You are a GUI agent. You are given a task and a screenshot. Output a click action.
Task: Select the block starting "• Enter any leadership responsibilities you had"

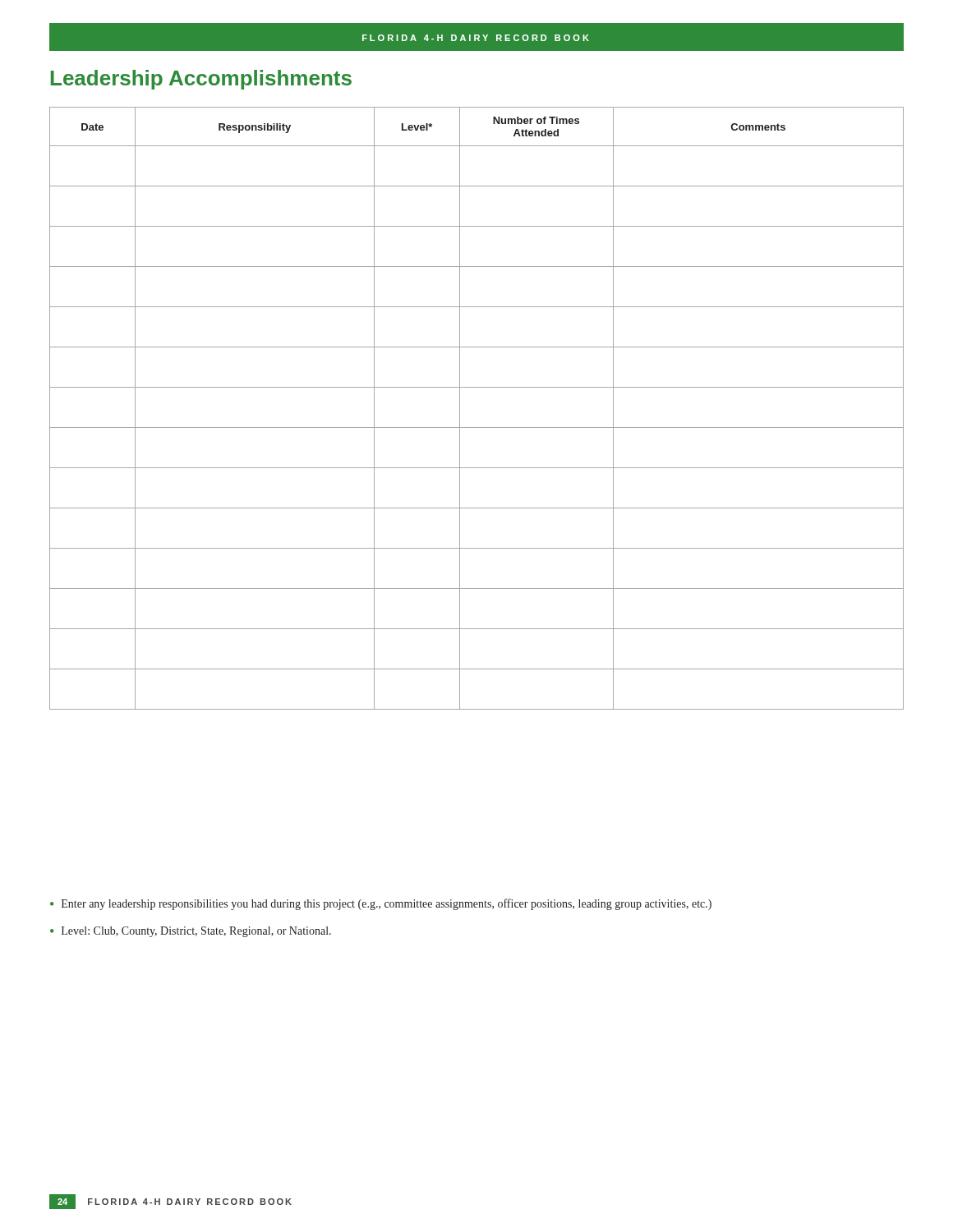[x=381, y=906]
